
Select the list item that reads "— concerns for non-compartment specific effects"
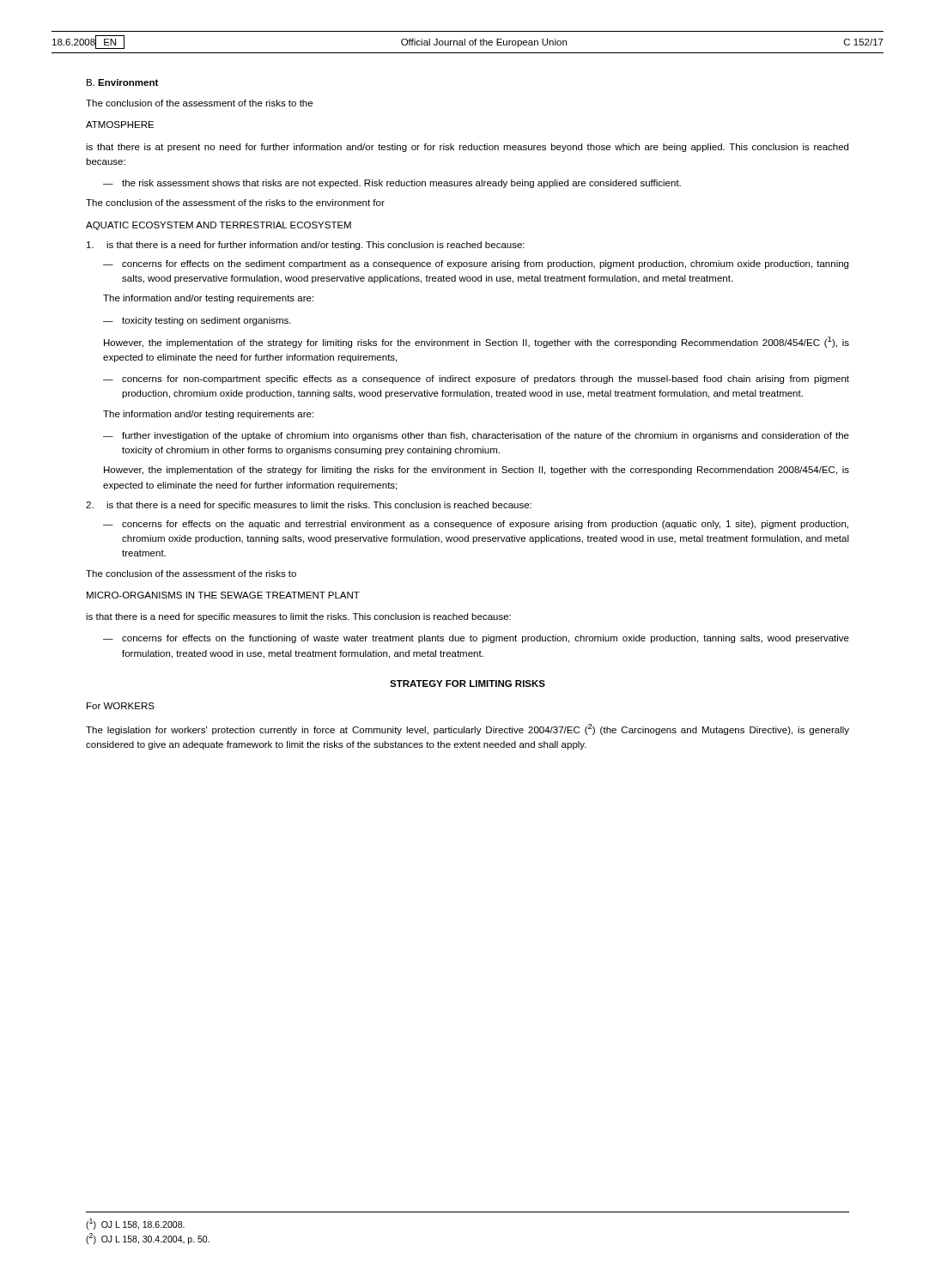coord(476,387)
